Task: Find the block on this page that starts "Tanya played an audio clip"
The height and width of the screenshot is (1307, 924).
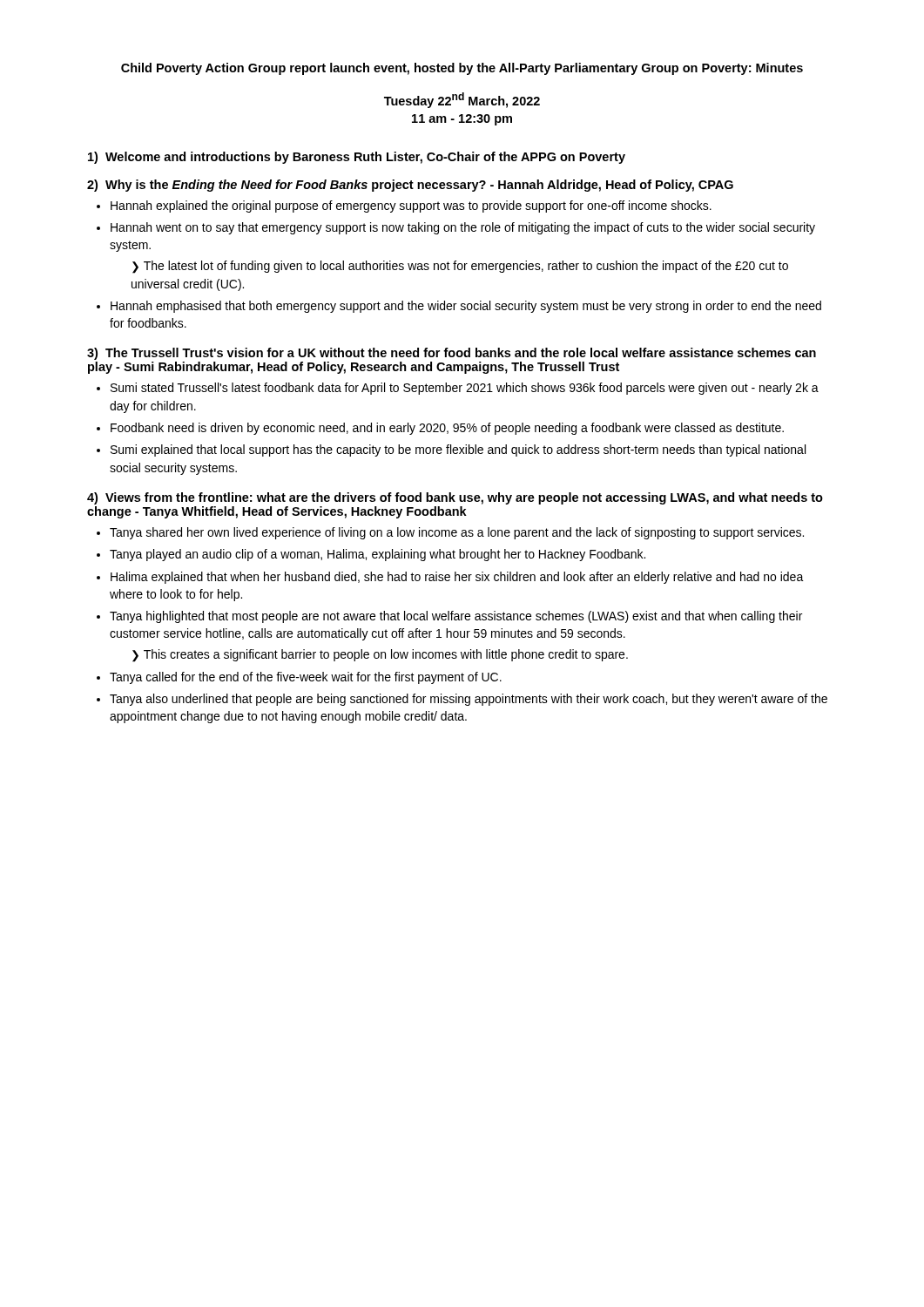Action: (x=378, y=554)
